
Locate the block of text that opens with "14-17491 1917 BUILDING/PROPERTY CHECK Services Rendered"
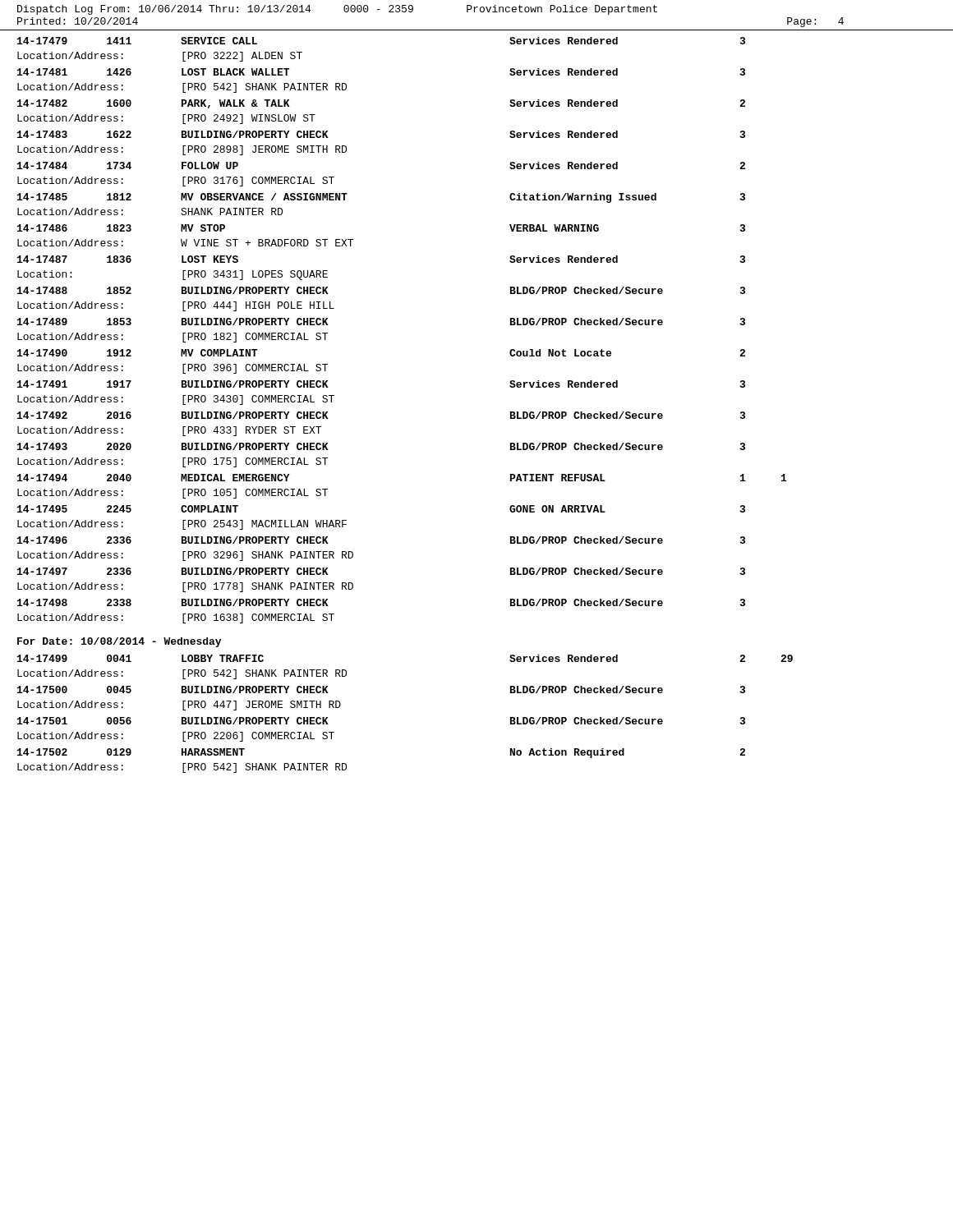pos(45,384)
